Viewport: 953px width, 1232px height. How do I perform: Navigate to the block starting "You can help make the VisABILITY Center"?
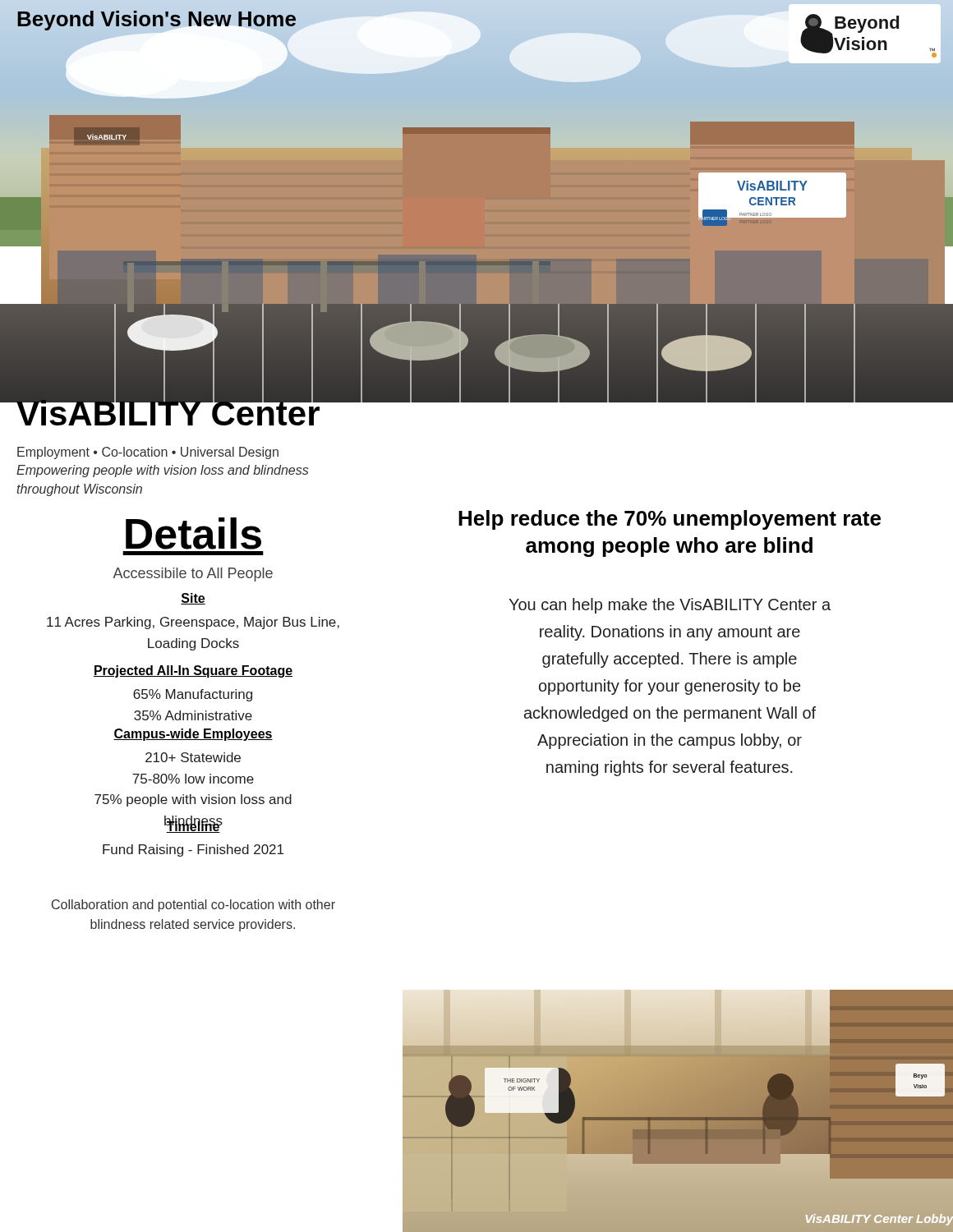(x=670, y=686)
